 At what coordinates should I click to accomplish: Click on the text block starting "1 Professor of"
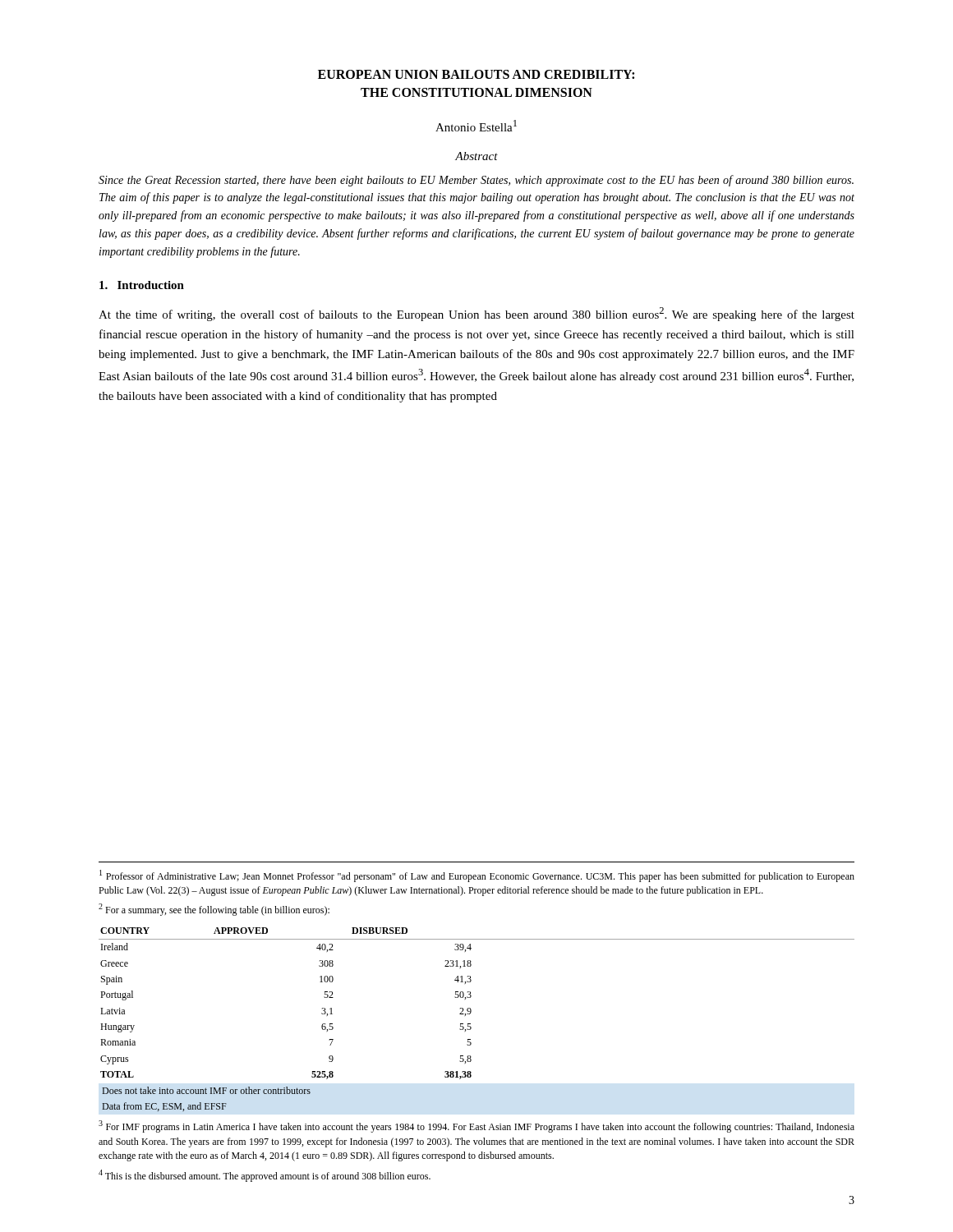click(476, 882)
